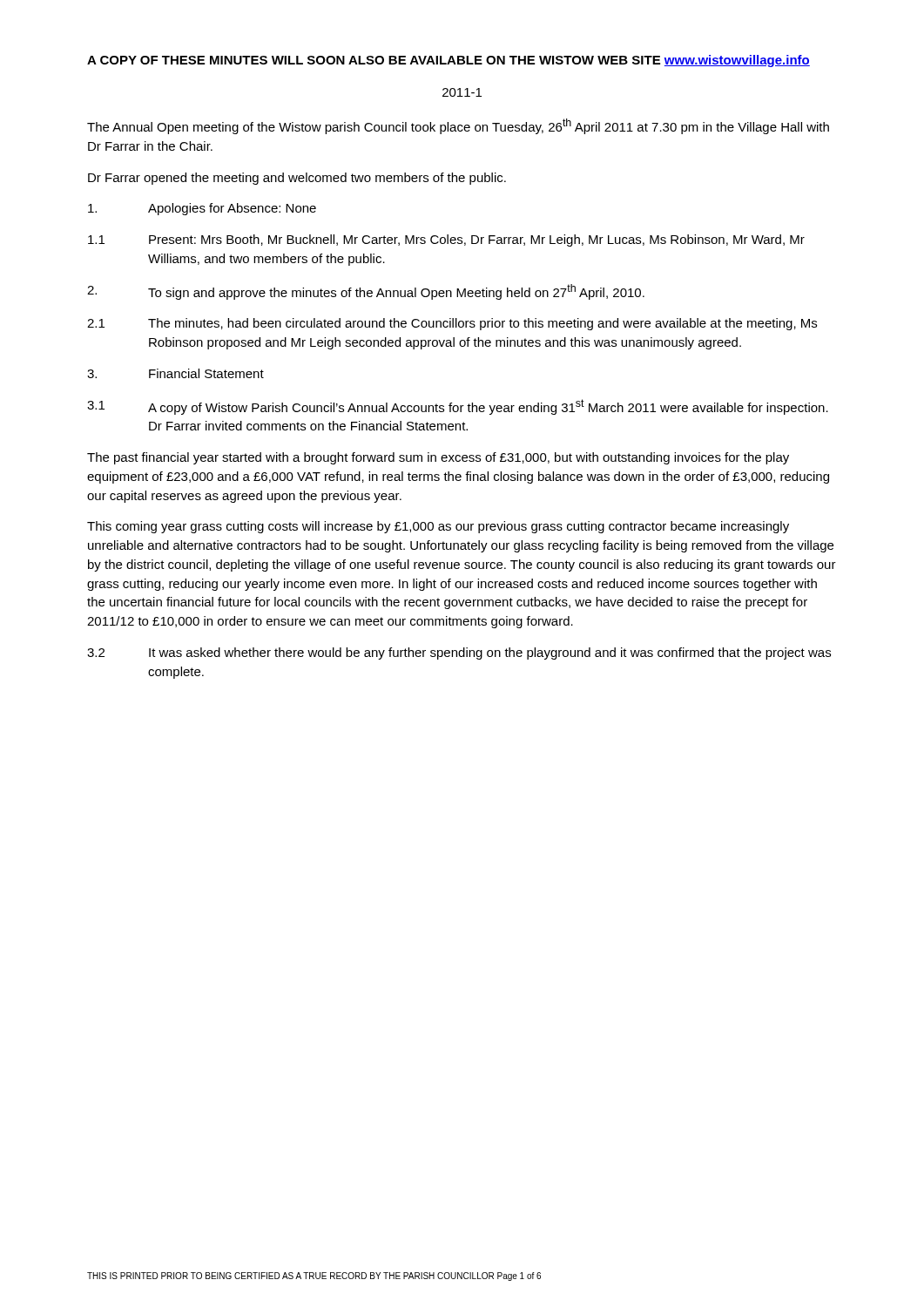924x1307 pixels.
Task: Find the passage starting "3.1 A copy of Wistow Parish"
Action: click(462, 415)
